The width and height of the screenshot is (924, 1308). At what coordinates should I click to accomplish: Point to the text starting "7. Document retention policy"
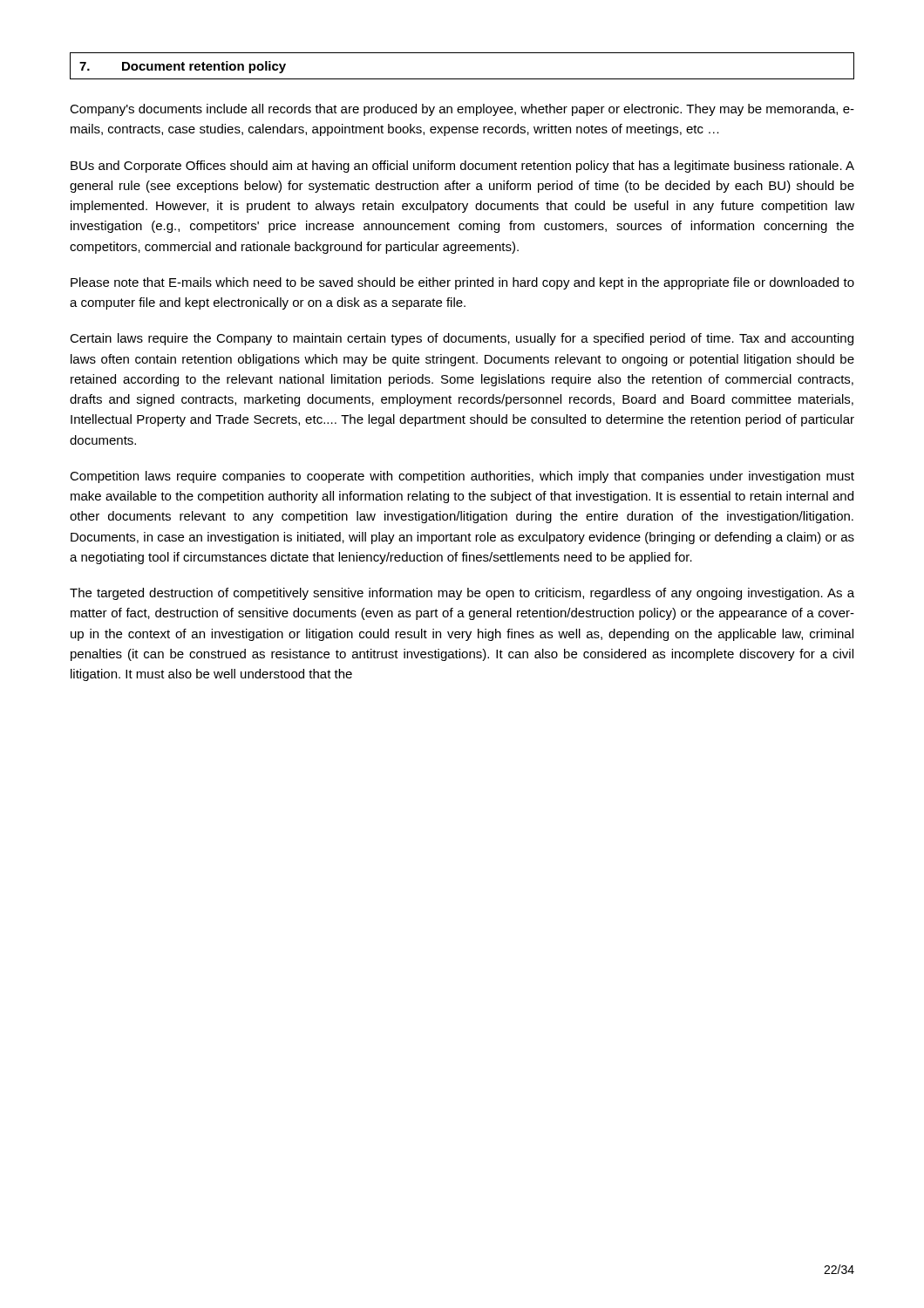(x=183, y=66)
